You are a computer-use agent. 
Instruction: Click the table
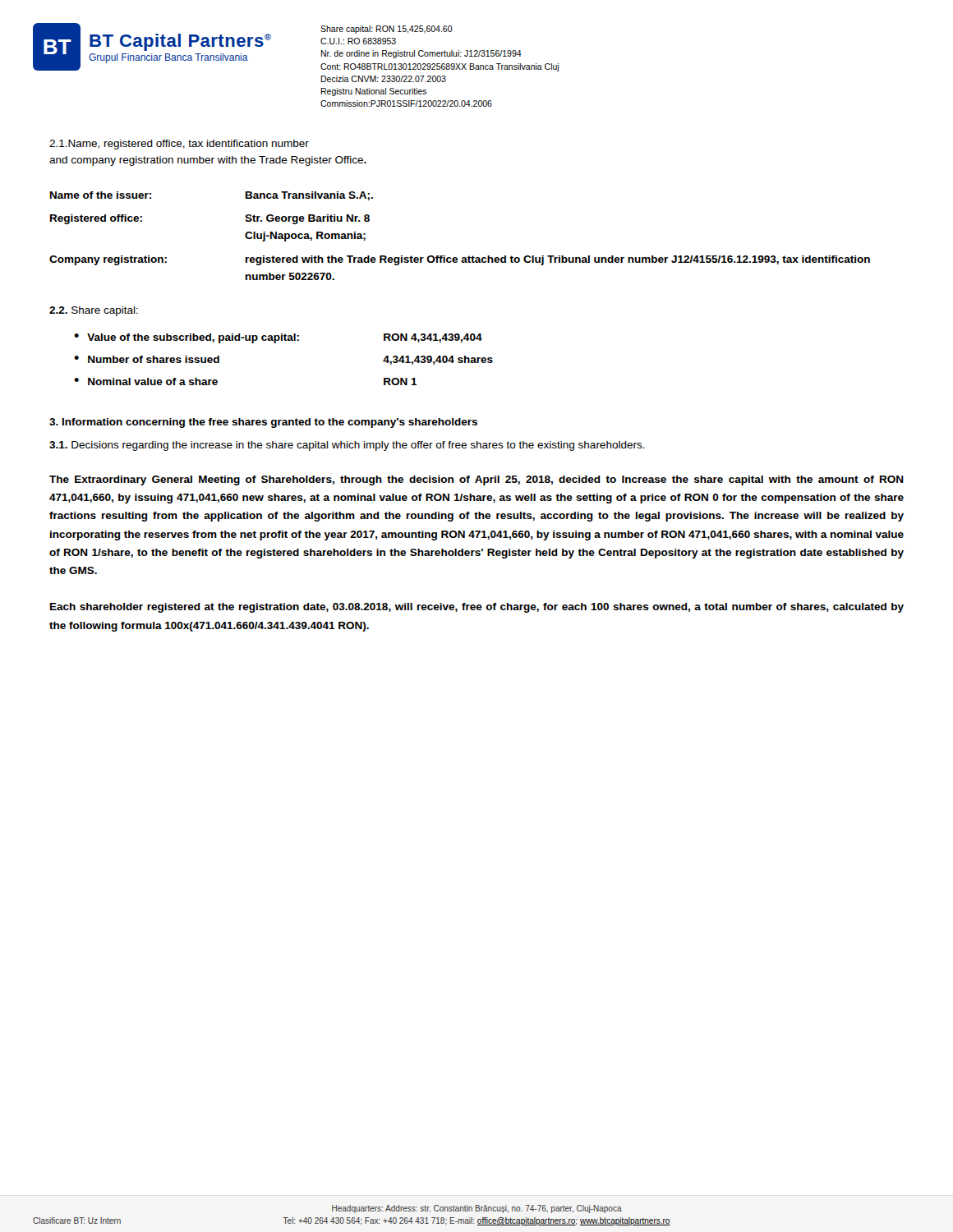[476, 236]
